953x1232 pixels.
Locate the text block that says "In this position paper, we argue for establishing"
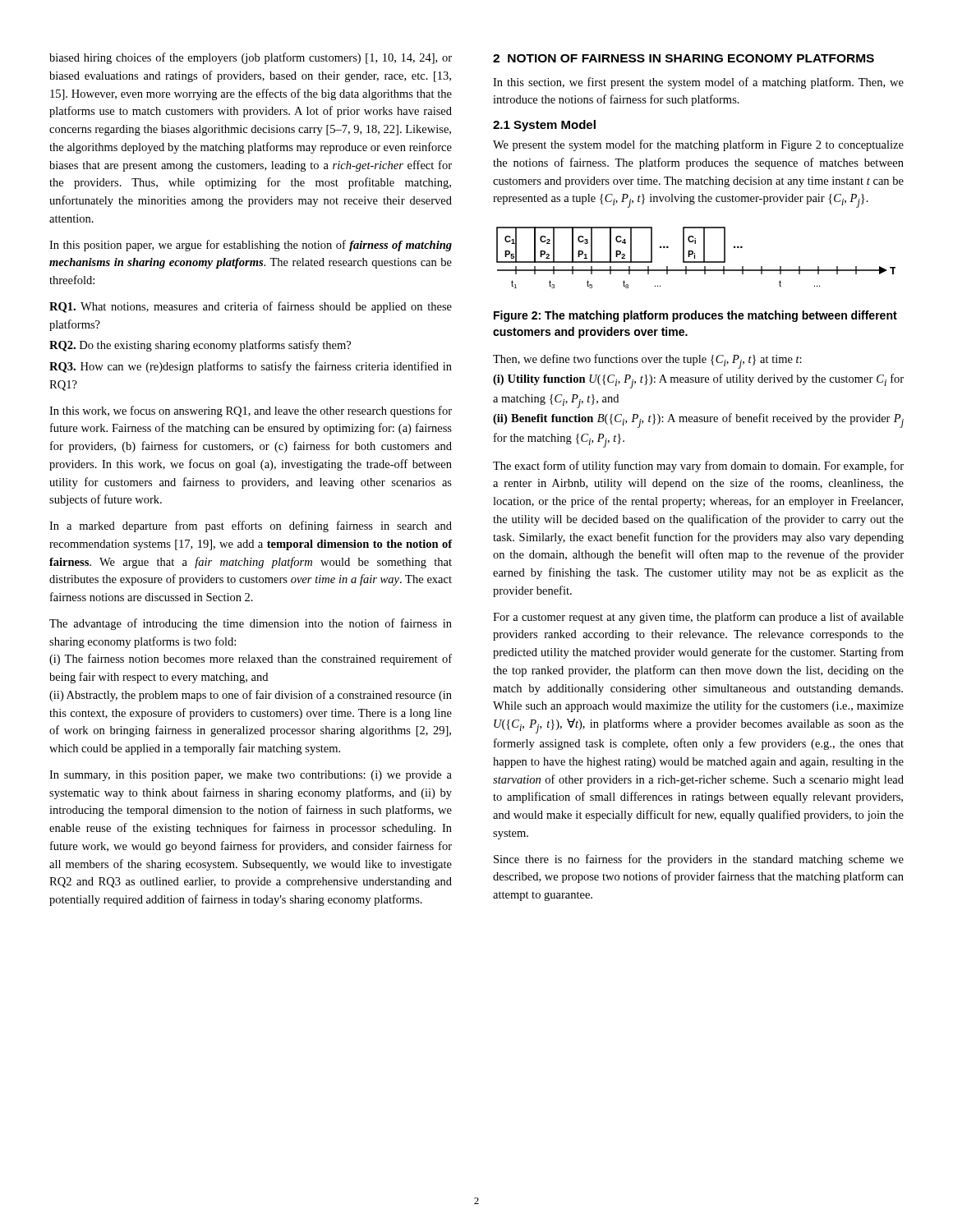point(251,262)
